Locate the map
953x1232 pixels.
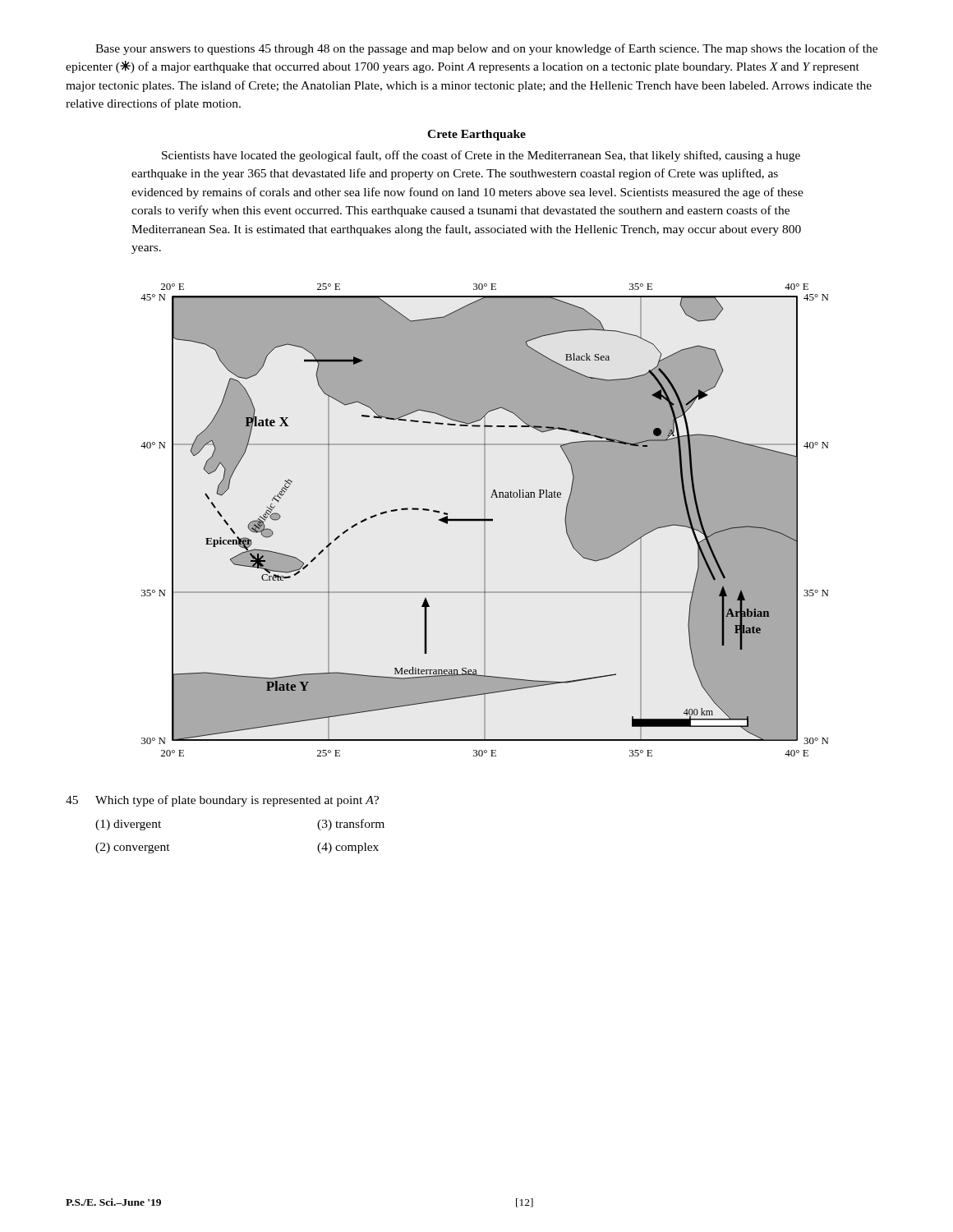click(476, 526)
